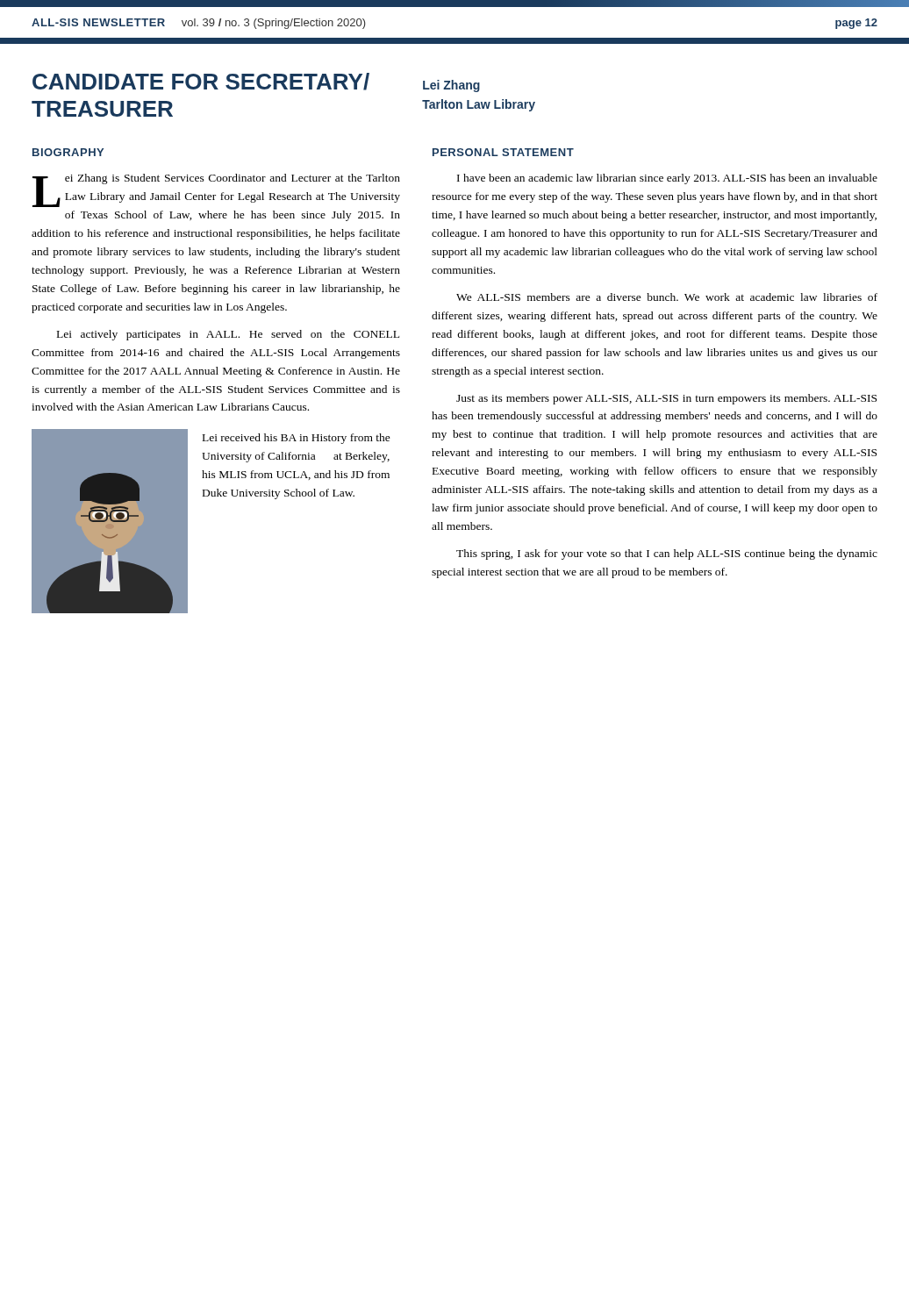Screen dimensions: 1316x909
Task: Point to the block beginning "Just as its members"
Action: 655,462
